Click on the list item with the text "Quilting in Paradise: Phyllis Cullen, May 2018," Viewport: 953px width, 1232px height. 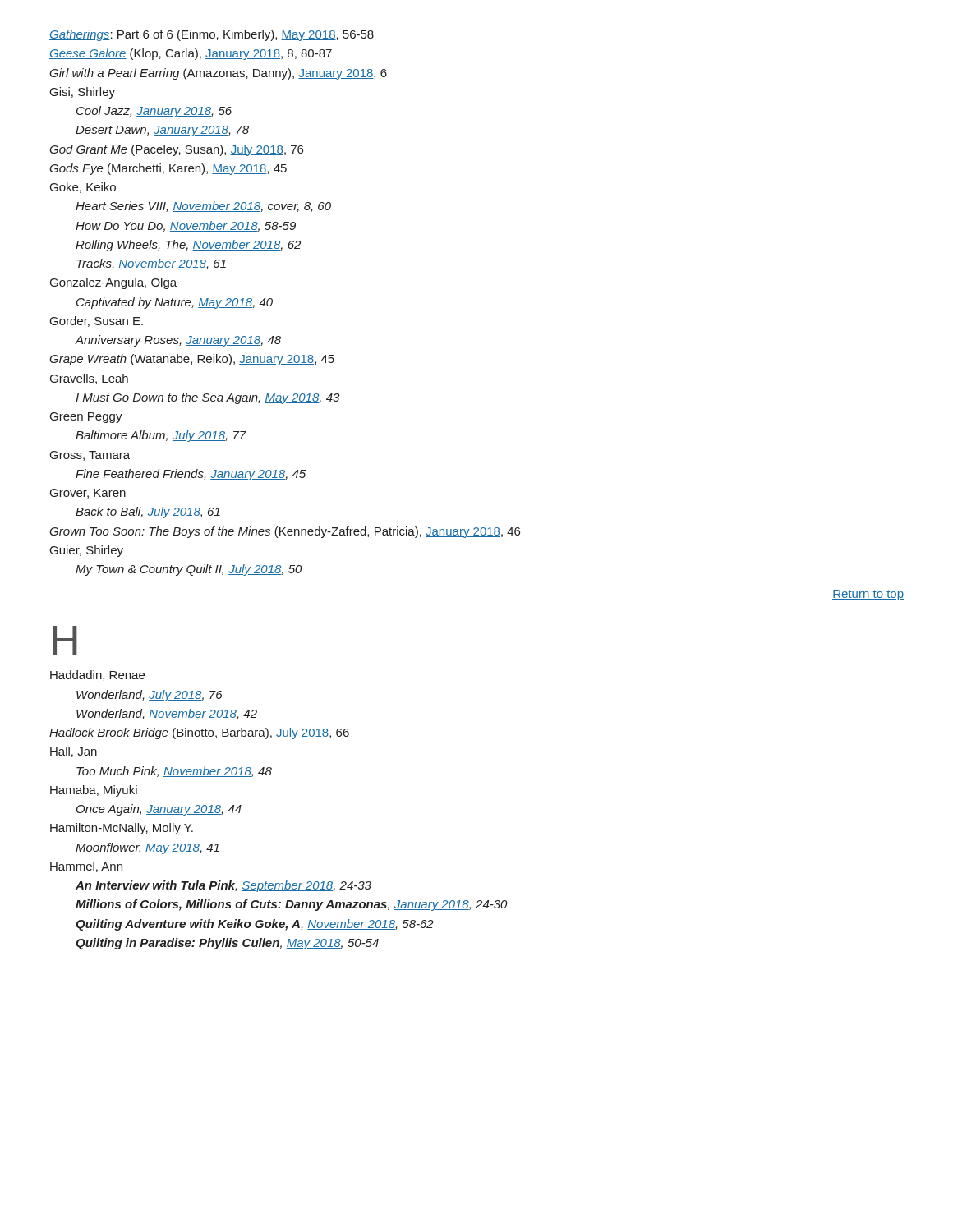(x=227, y=942)
